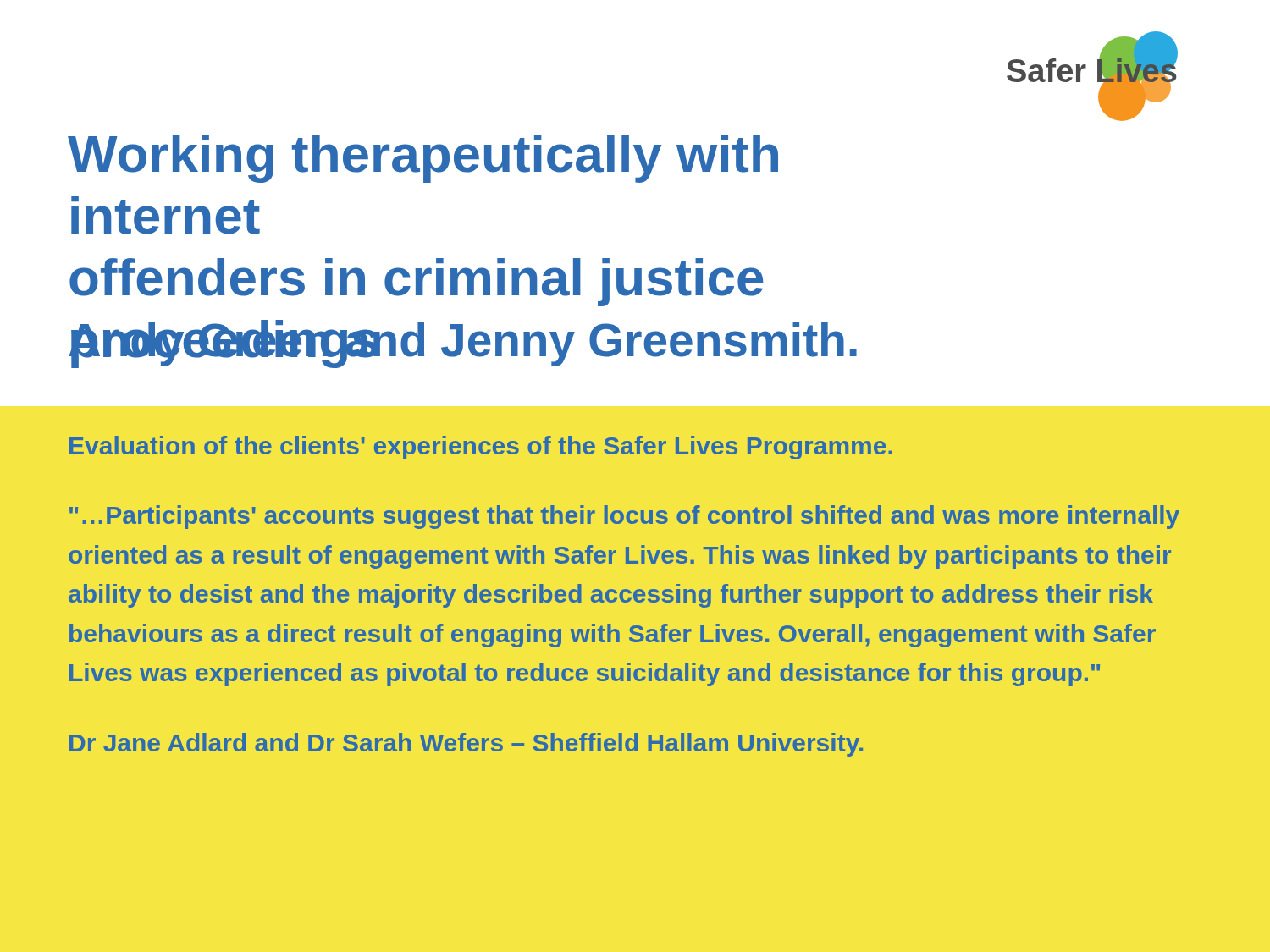Locate a logo
The height and width of the screenshot is (952, 1270).
[x=1101, y=99]
